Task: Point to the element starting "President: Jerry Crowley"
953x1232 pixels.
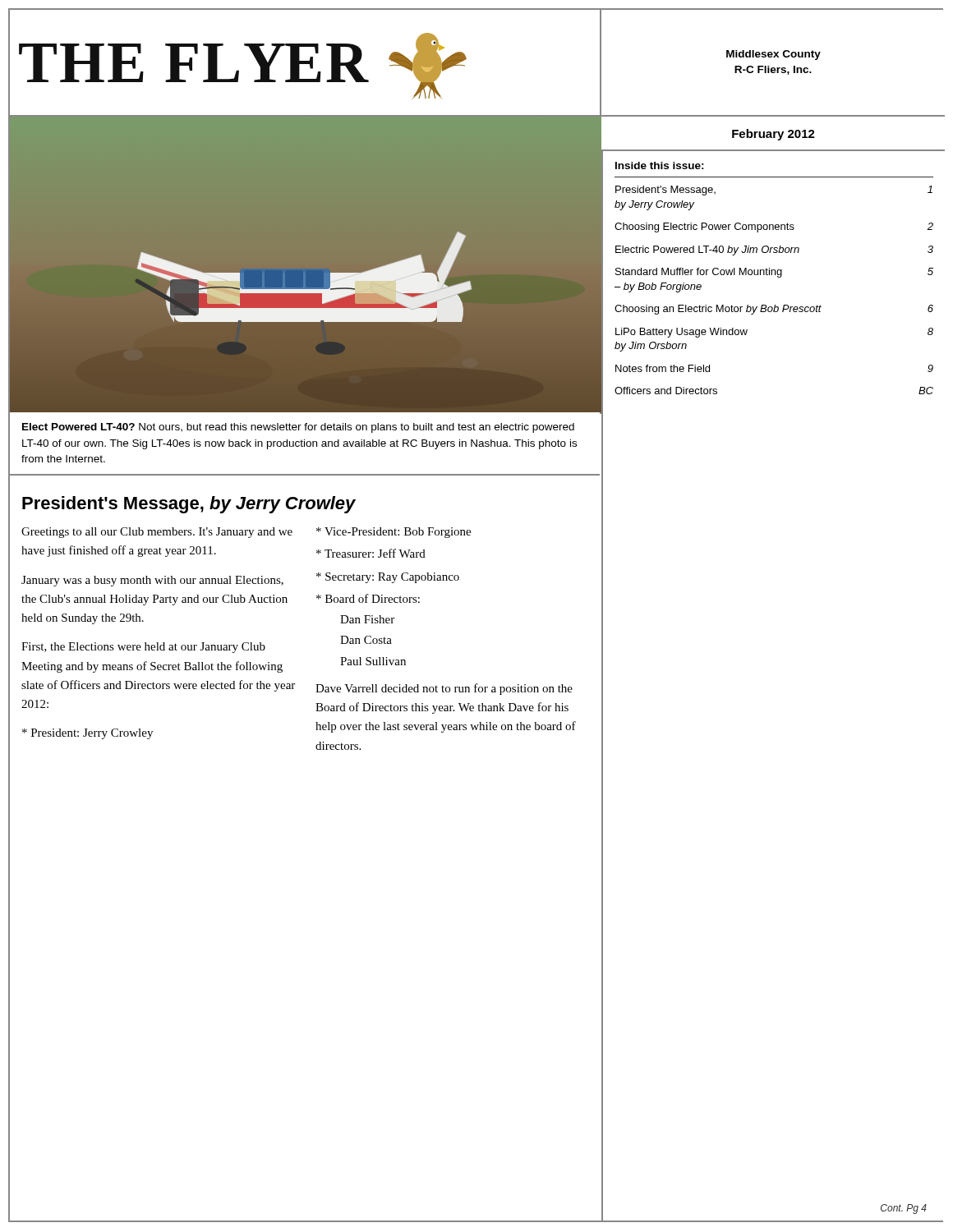Action: 87,733
